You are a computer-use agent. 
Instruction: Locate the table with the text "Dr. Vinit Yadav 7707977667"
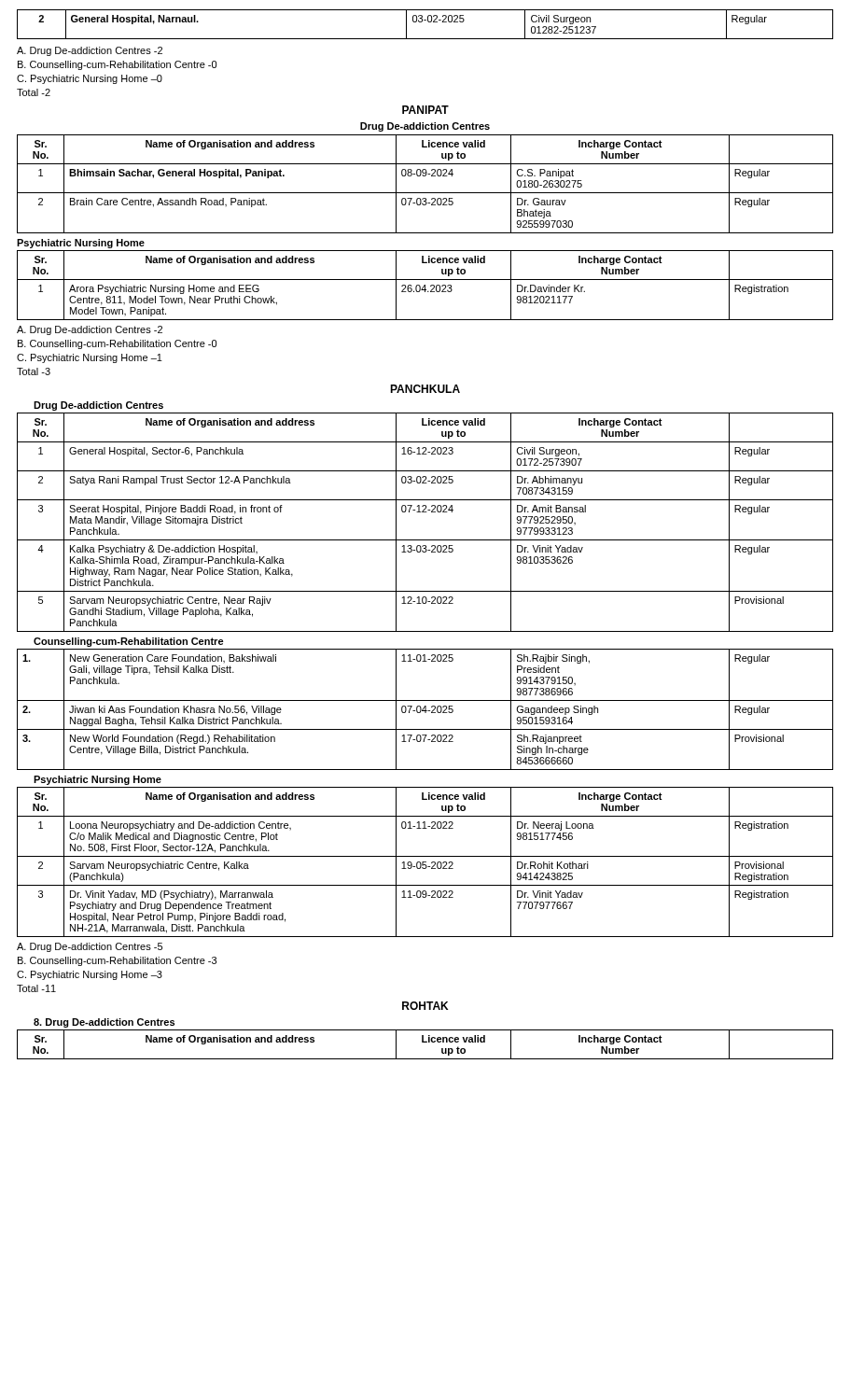pos(425,862)
